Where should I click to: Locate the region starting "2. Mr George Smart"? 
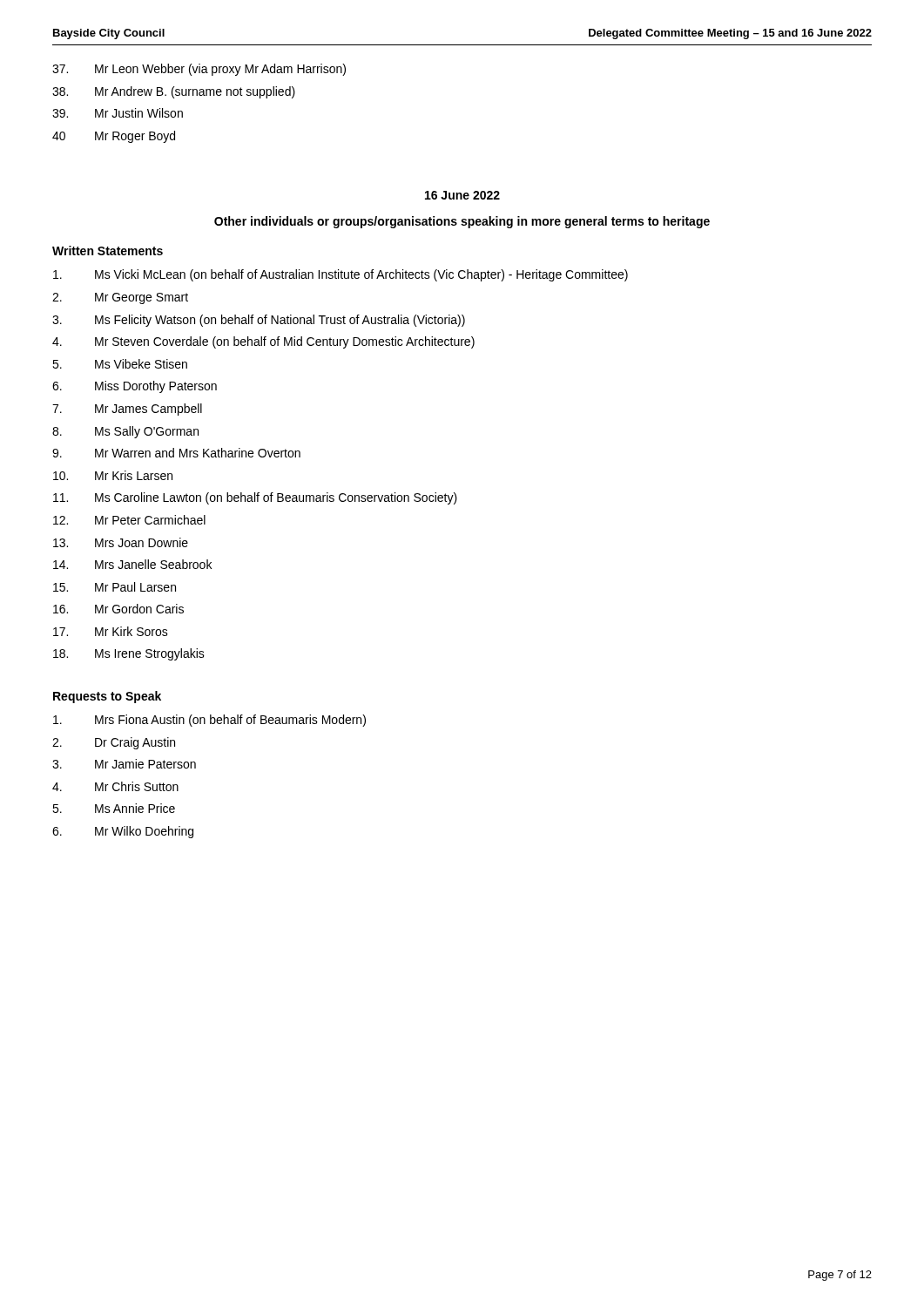[120, 298]
